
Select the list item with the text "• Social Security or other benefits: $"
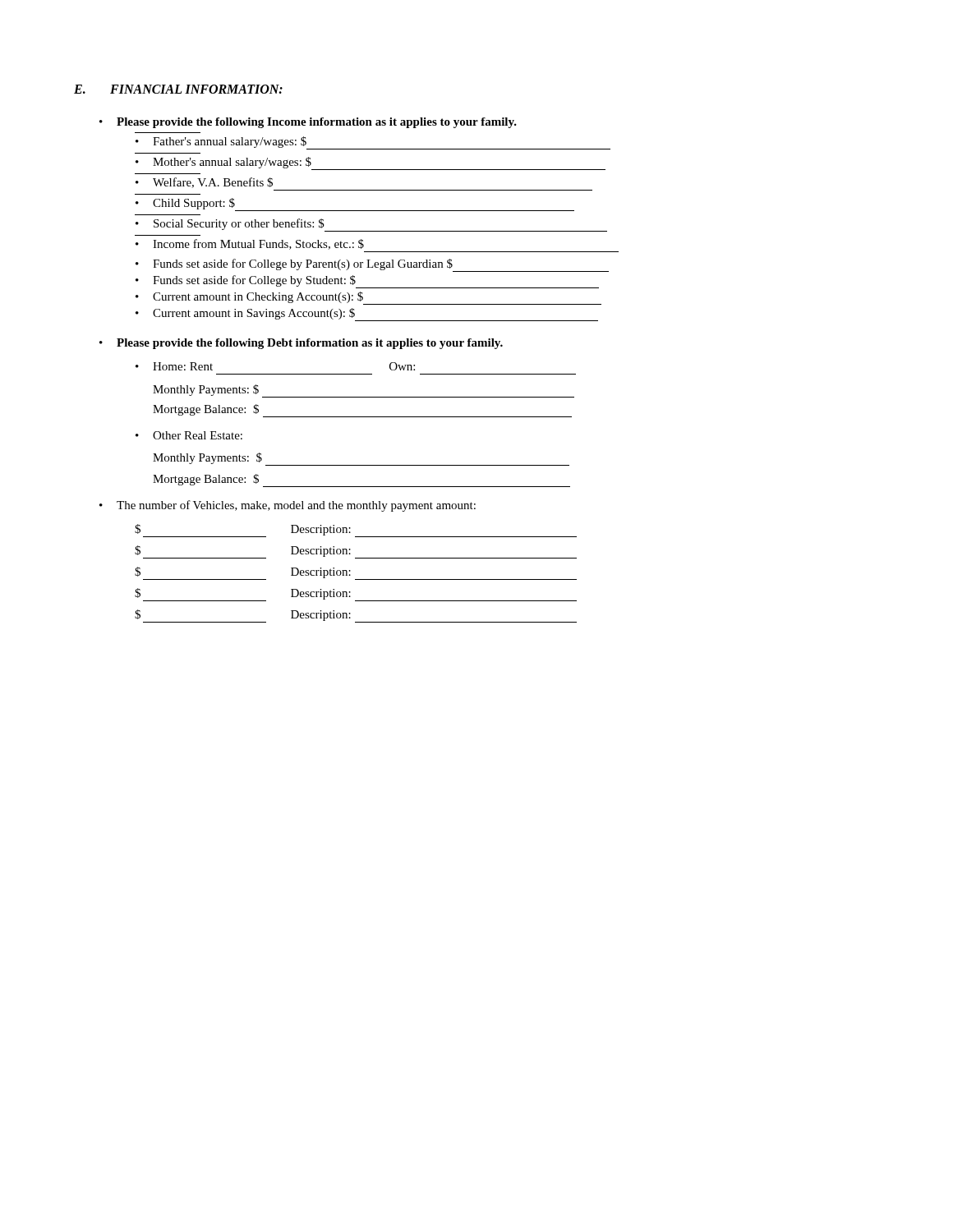(511, 223)
